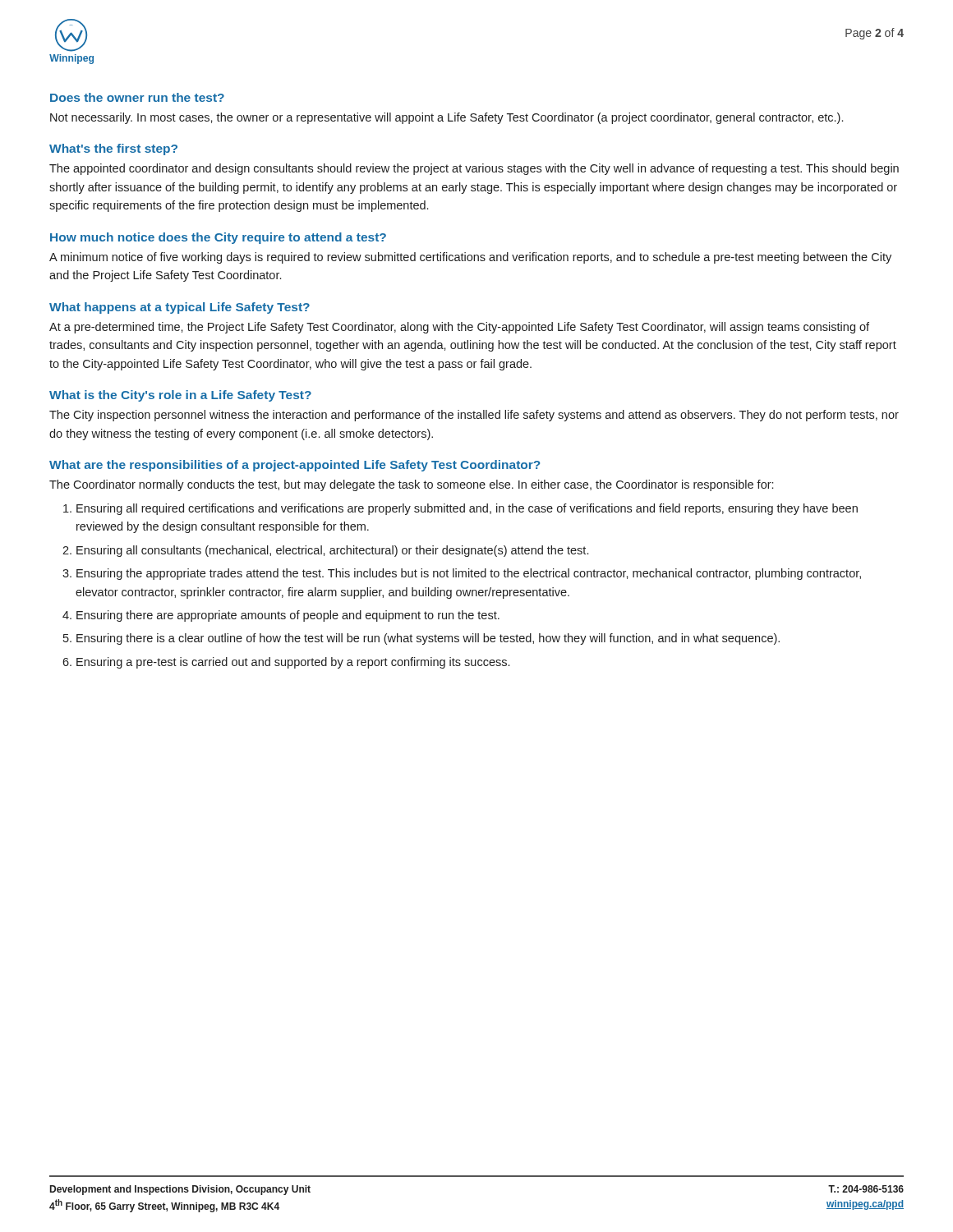Select the region starting "Ensuring all consultants (mechanical, electrical, architectural)"
This screenshot has height=1232, width=953.
coord(333,550)
